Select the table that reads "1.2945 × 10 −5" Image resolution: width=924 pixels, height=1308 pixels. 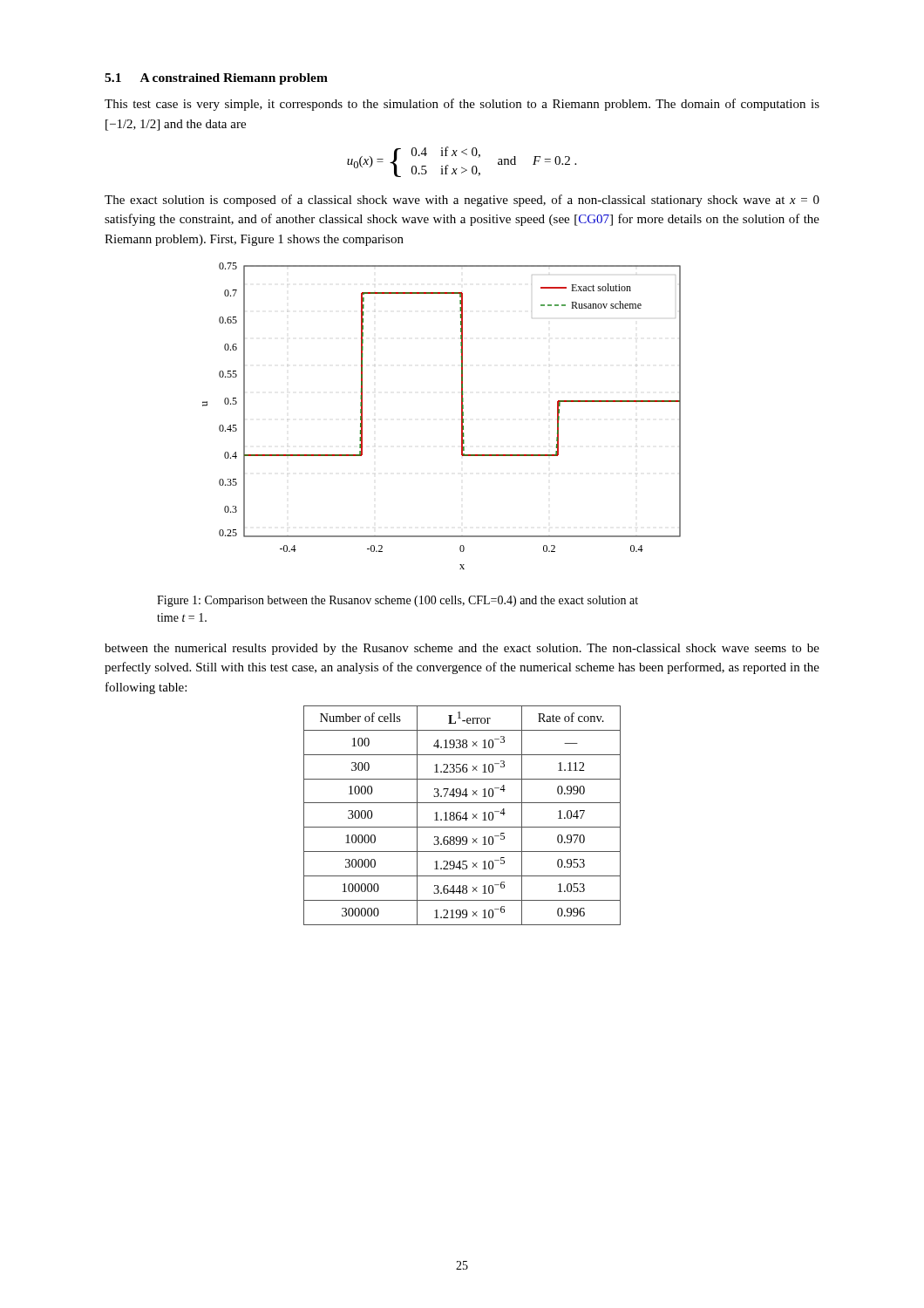(x=462, y=815)
